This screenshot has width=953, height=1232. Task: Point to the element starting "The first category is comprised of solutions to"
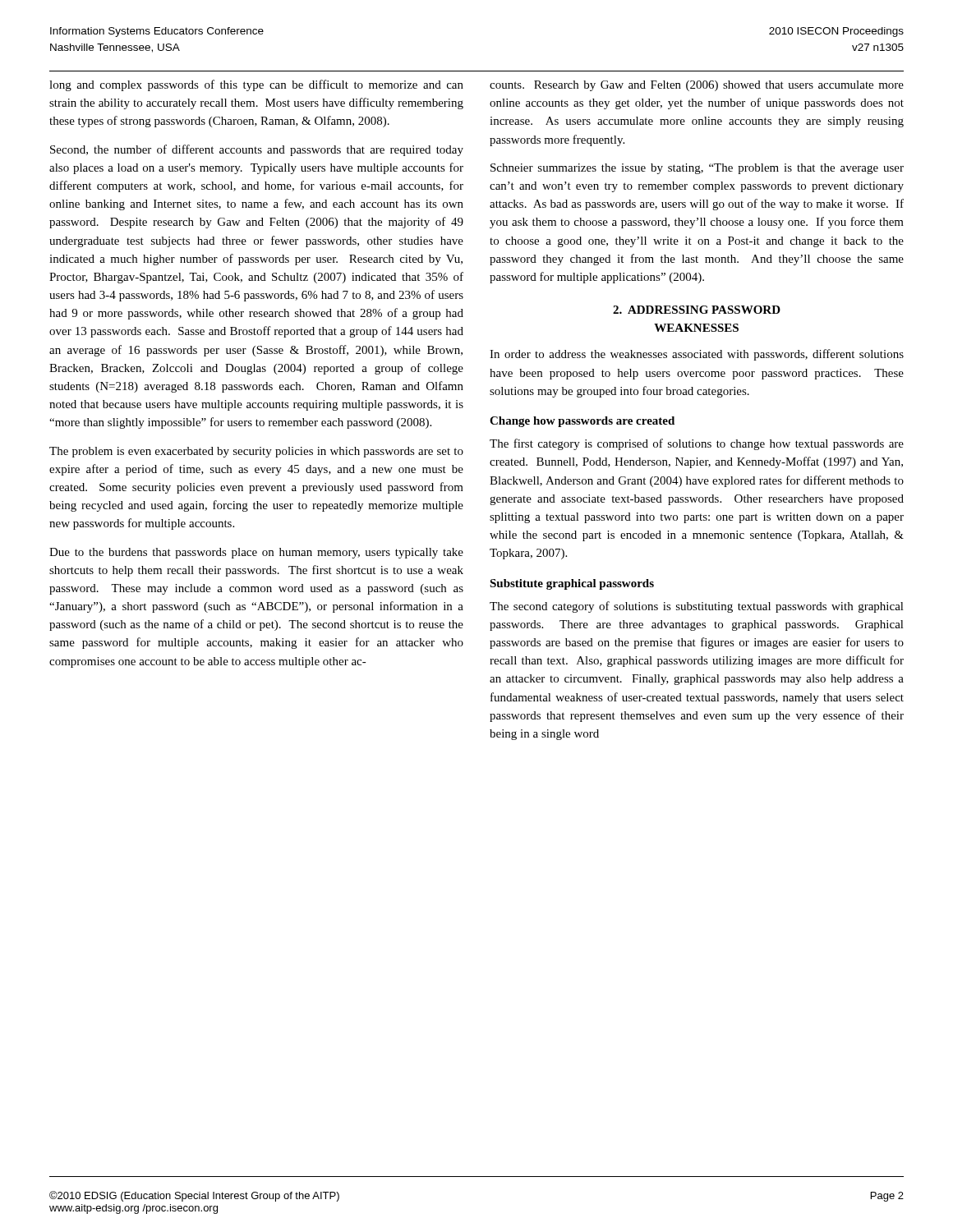click(x=697, y=498)
